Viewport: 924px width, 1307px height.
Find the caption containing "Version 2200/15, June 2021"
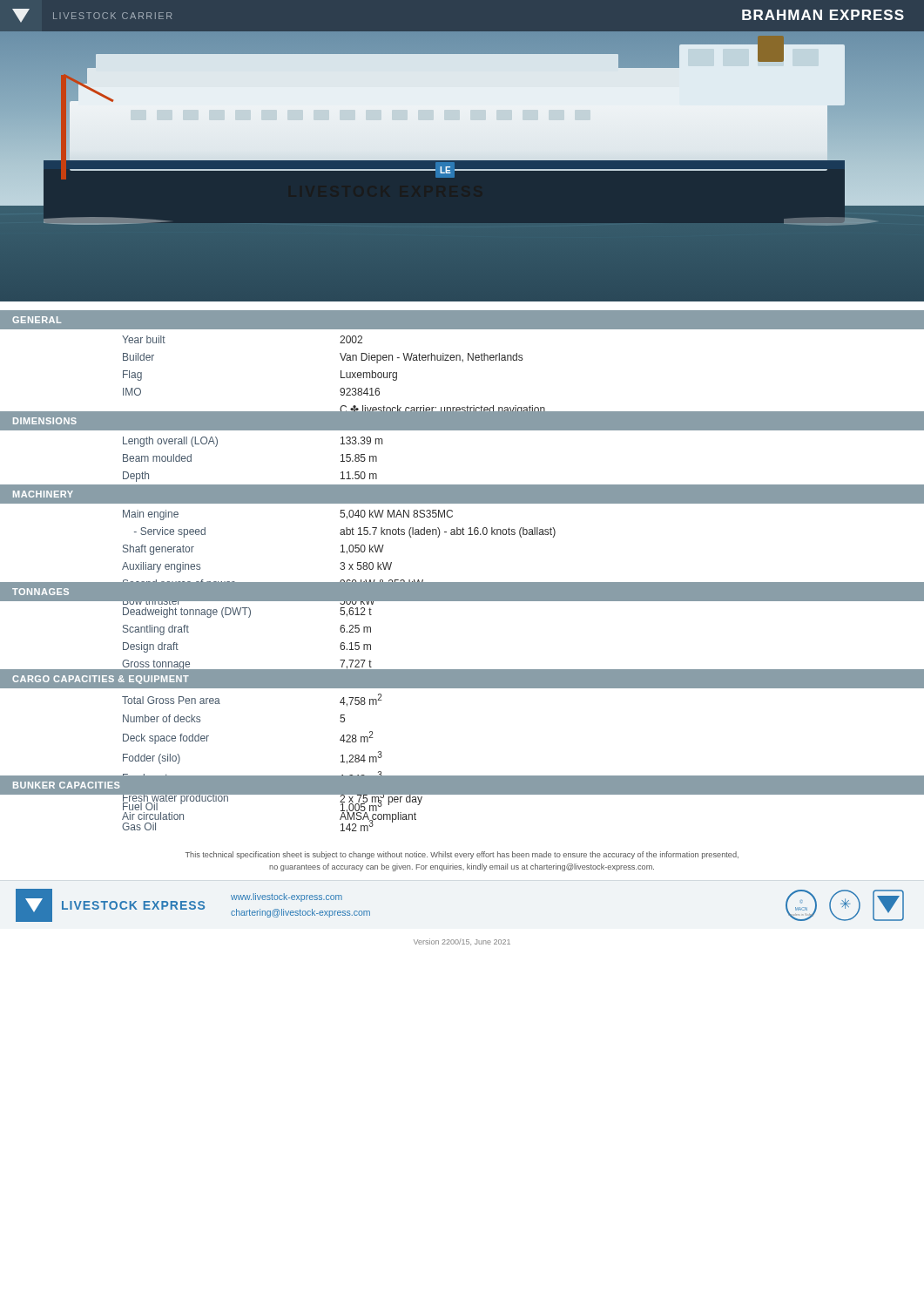coord(462,942)
